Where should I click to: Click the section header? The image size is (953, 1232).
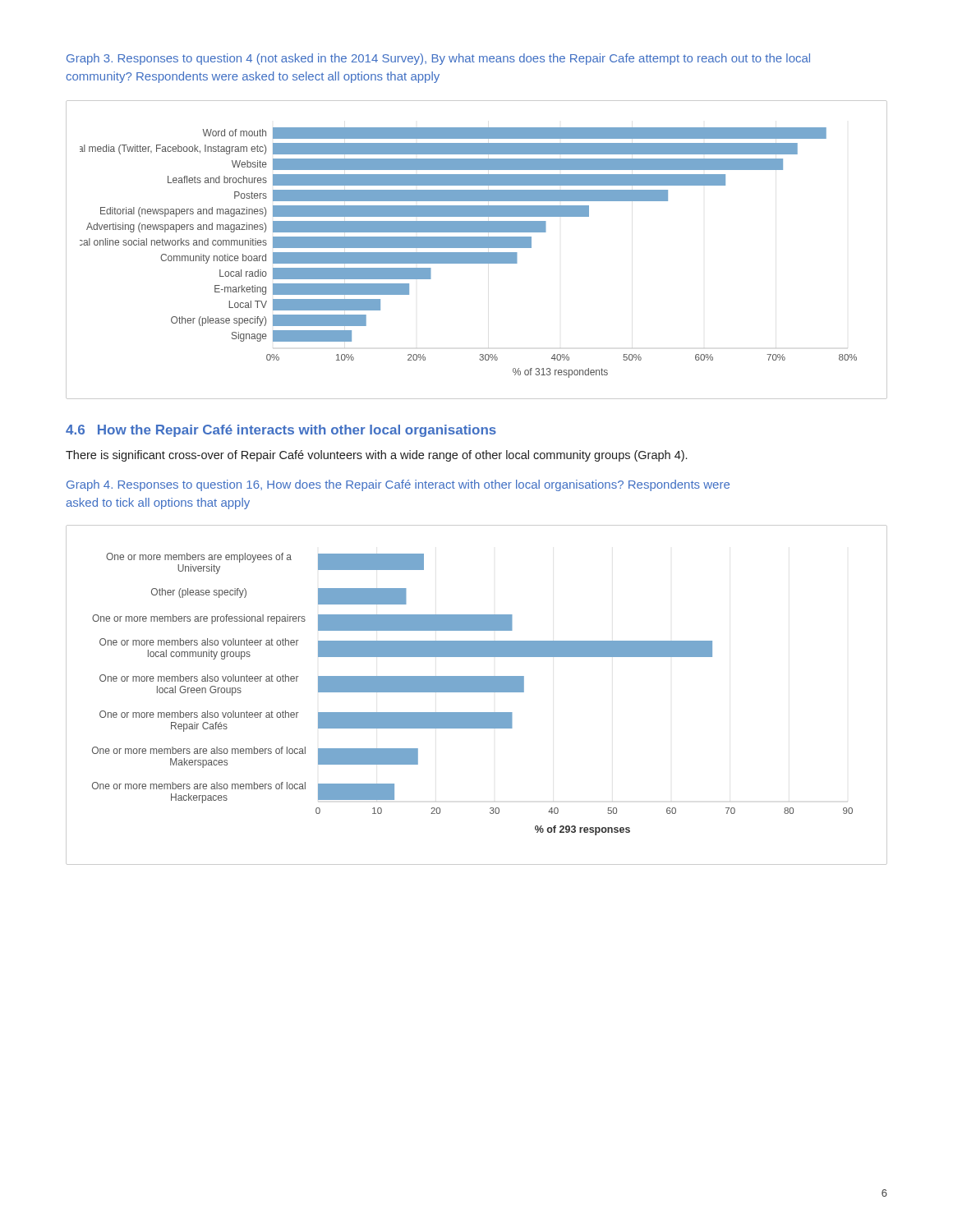tap(281, 430)
